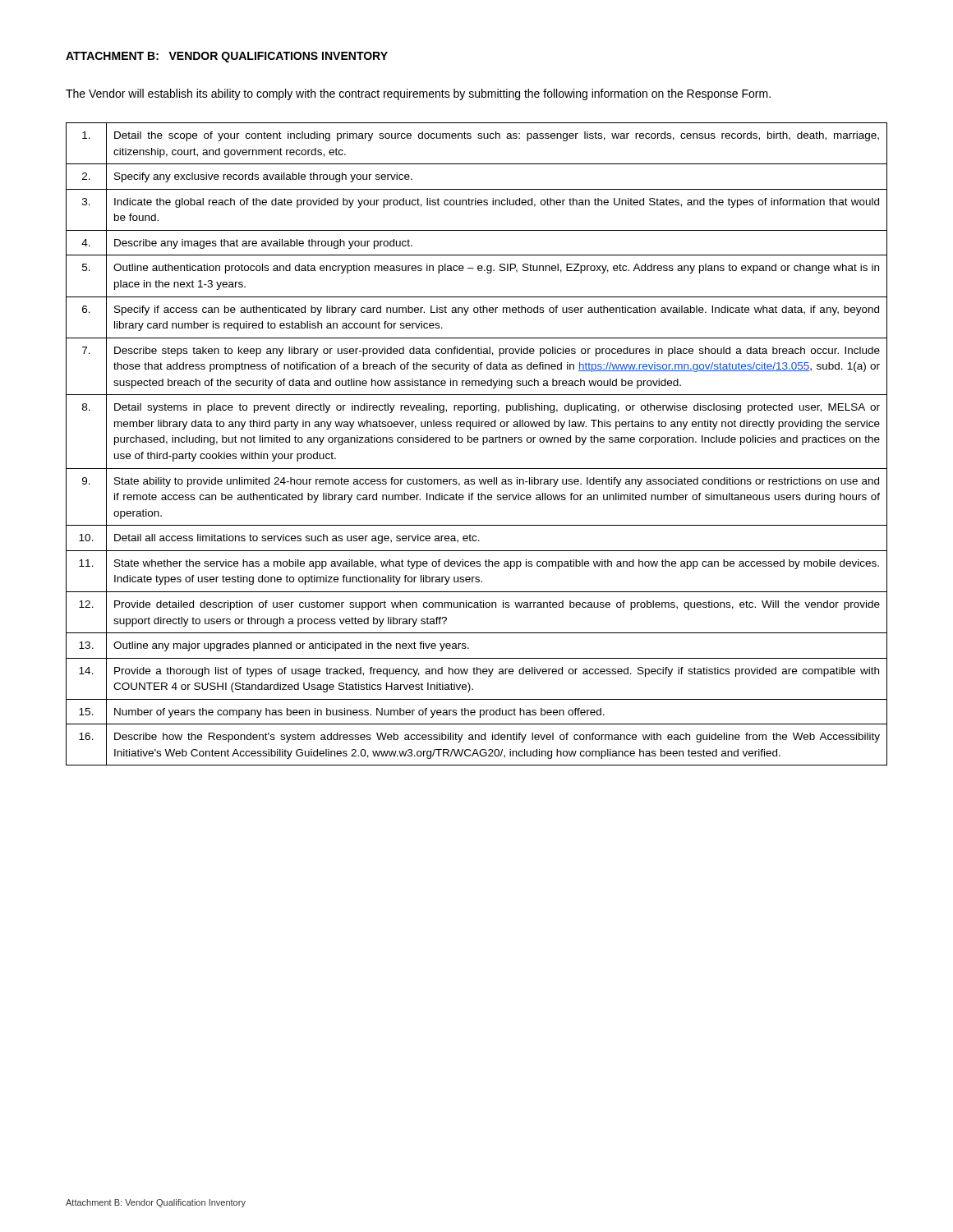Select the text block with the text "The Vendor will establish its"
The image size is (953, 1232).
click(x=419, y=94)
